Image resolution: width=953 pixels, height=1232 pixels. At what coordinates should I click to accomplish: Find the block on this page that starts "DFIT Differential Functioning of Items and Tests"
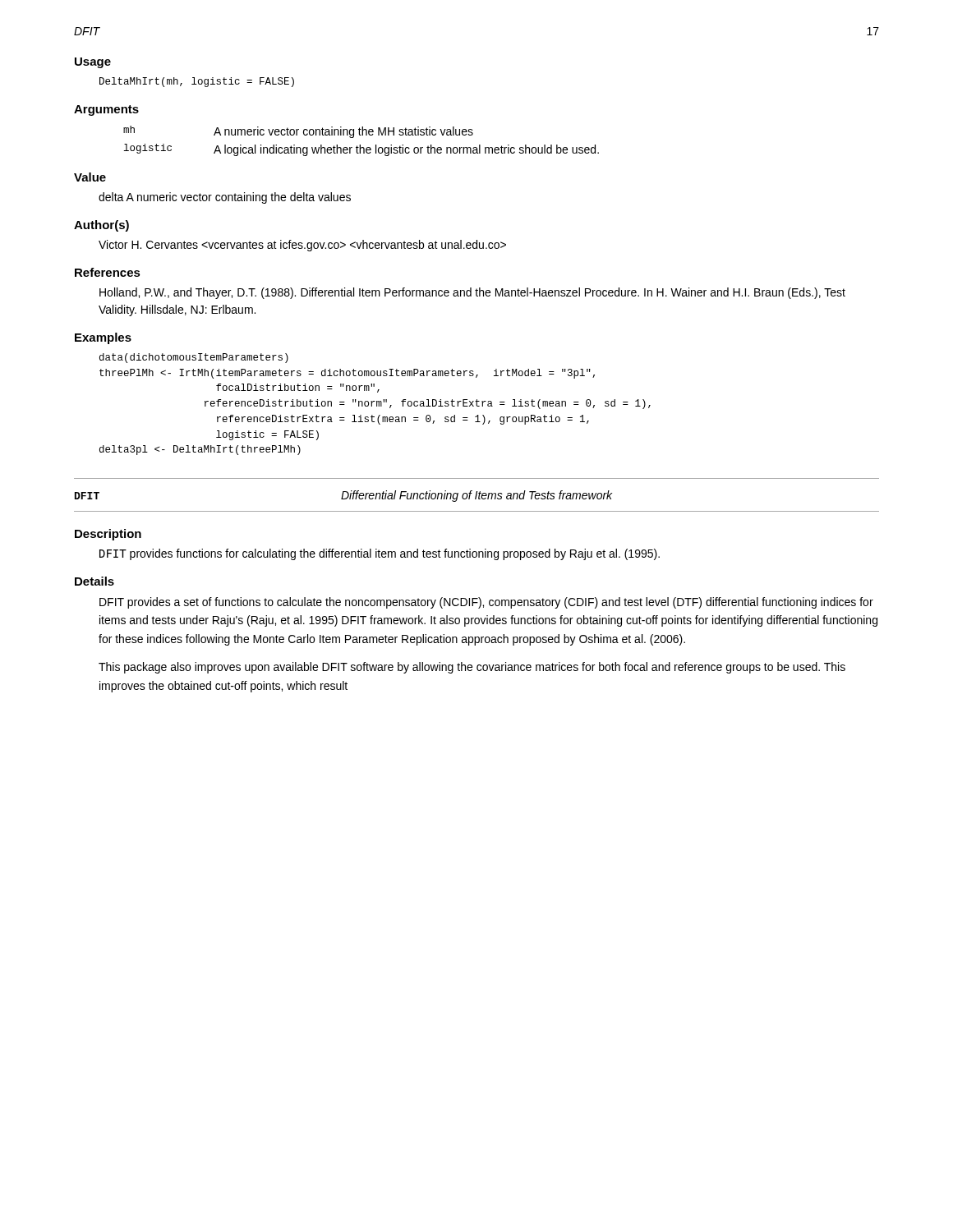[x=476, y=496]
